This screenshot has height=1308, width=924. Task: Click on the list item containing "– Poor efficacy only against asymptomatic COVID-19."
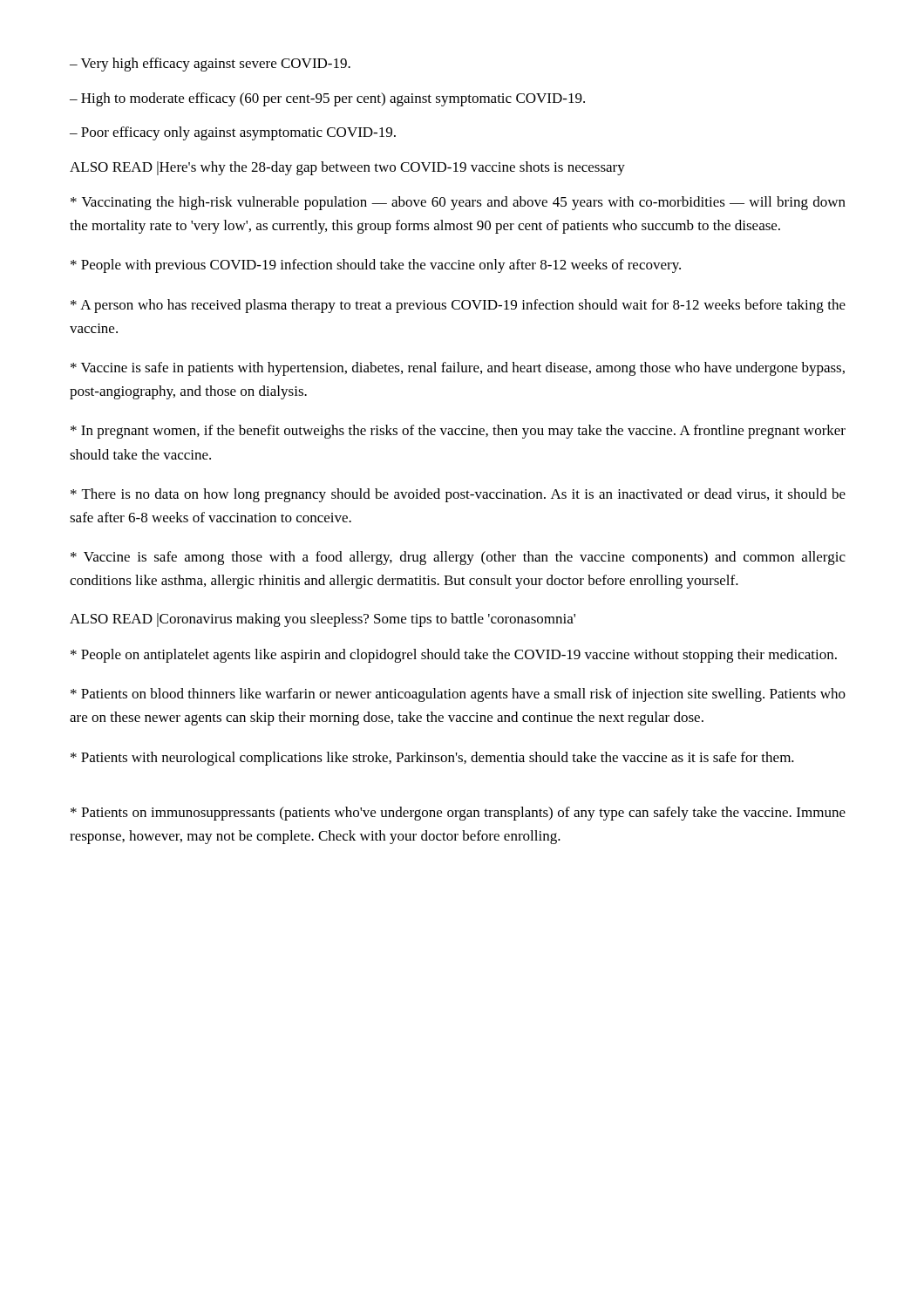coord(233,132)
